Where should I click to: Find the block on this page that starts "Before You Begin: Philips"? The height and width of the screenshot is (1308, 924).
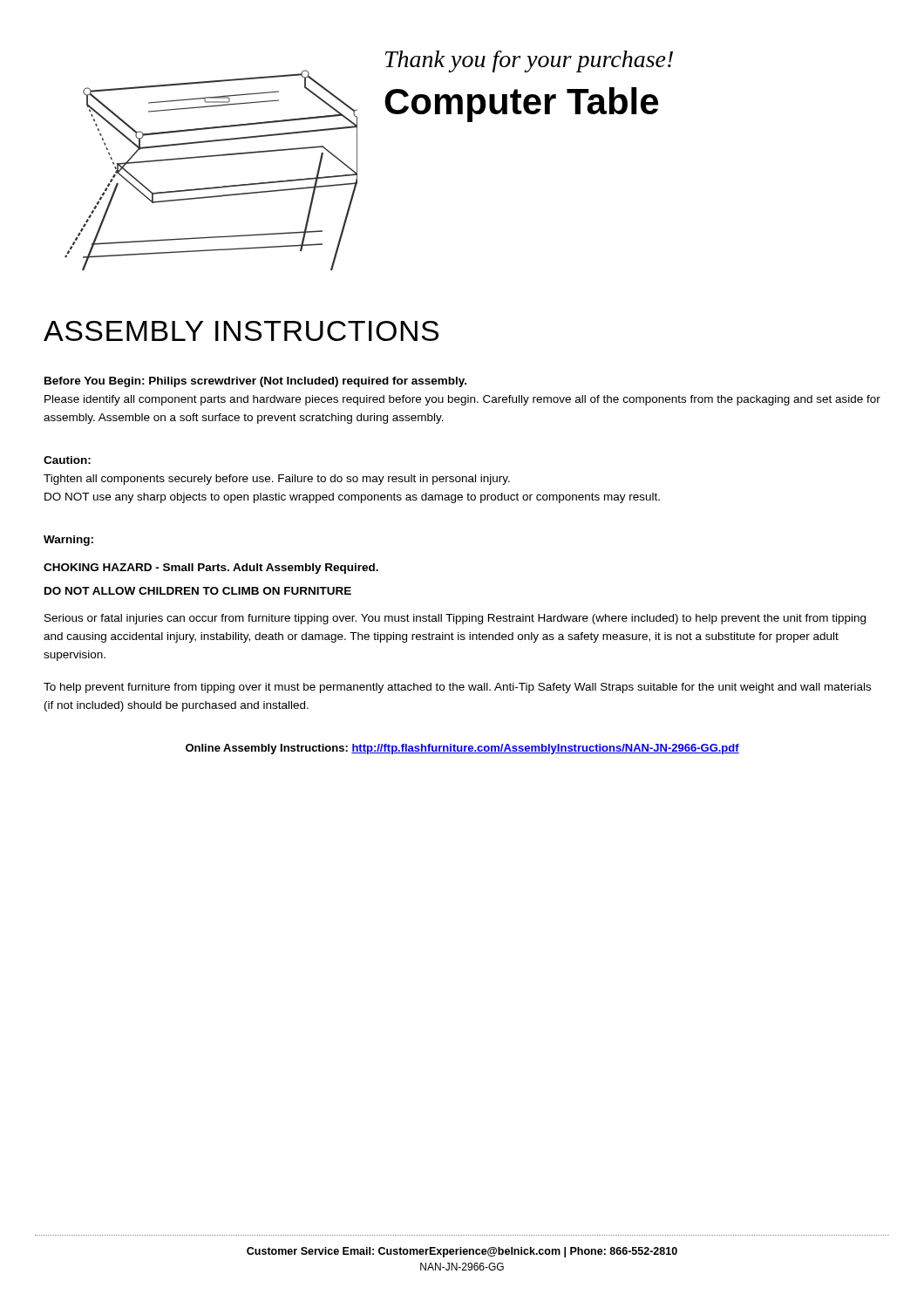[462, 400]
